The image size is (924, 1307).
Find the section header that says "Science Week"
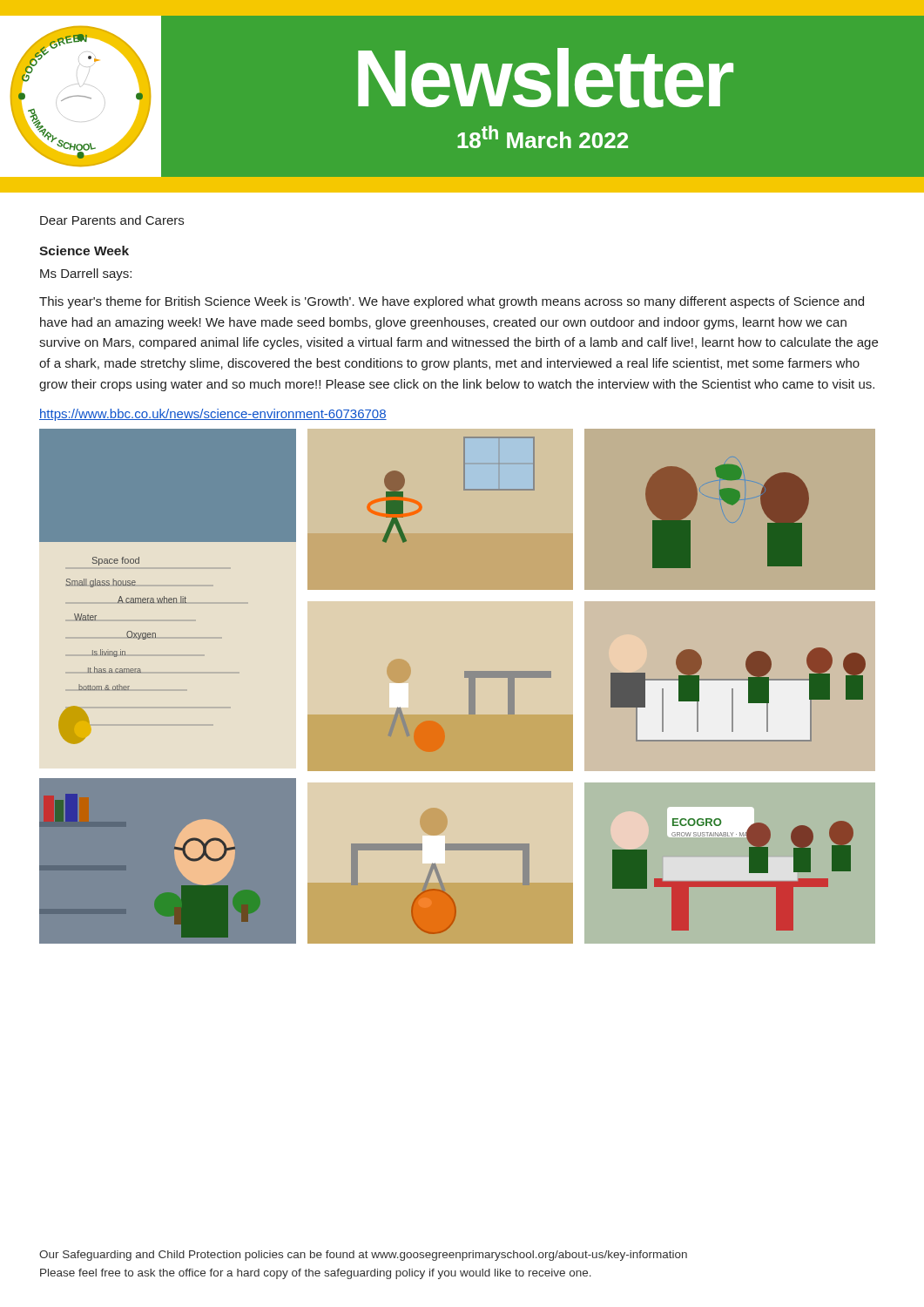coord(84,250)
